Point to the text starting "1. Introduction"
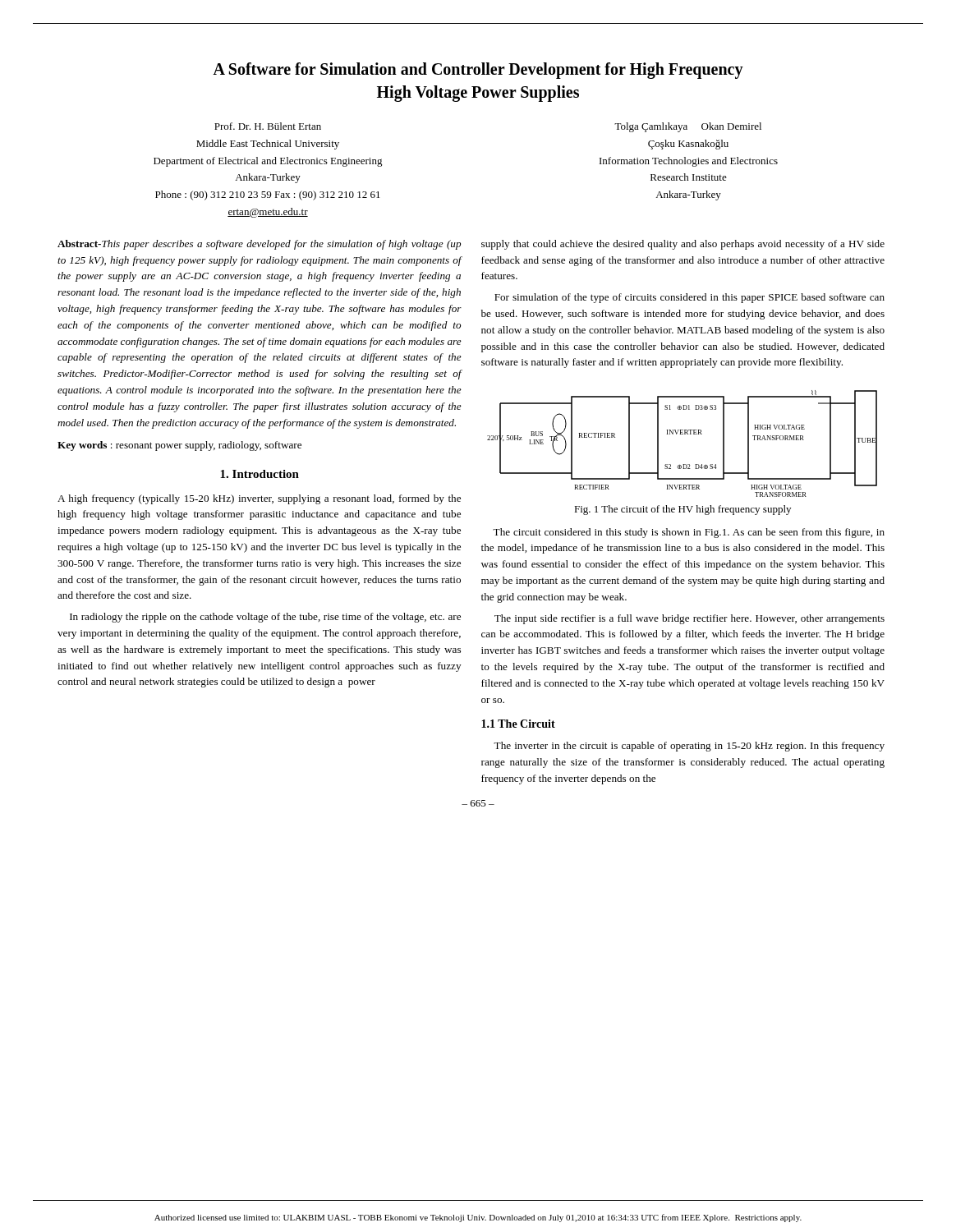The height and width of the screenshot is (1232, 956). tap(259, 474)
